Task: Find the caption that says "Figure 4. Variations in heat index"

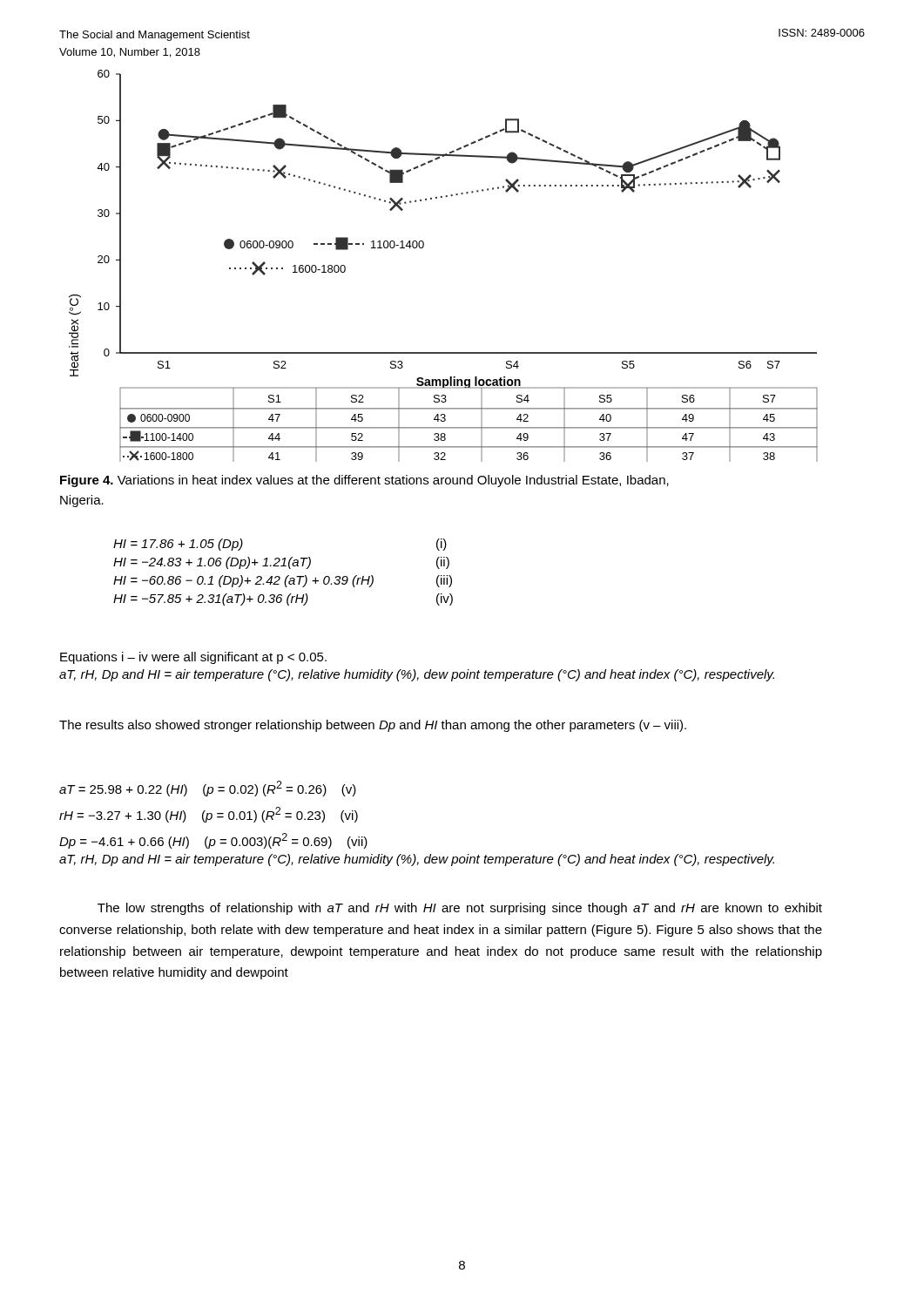Action: coord(364,489)
